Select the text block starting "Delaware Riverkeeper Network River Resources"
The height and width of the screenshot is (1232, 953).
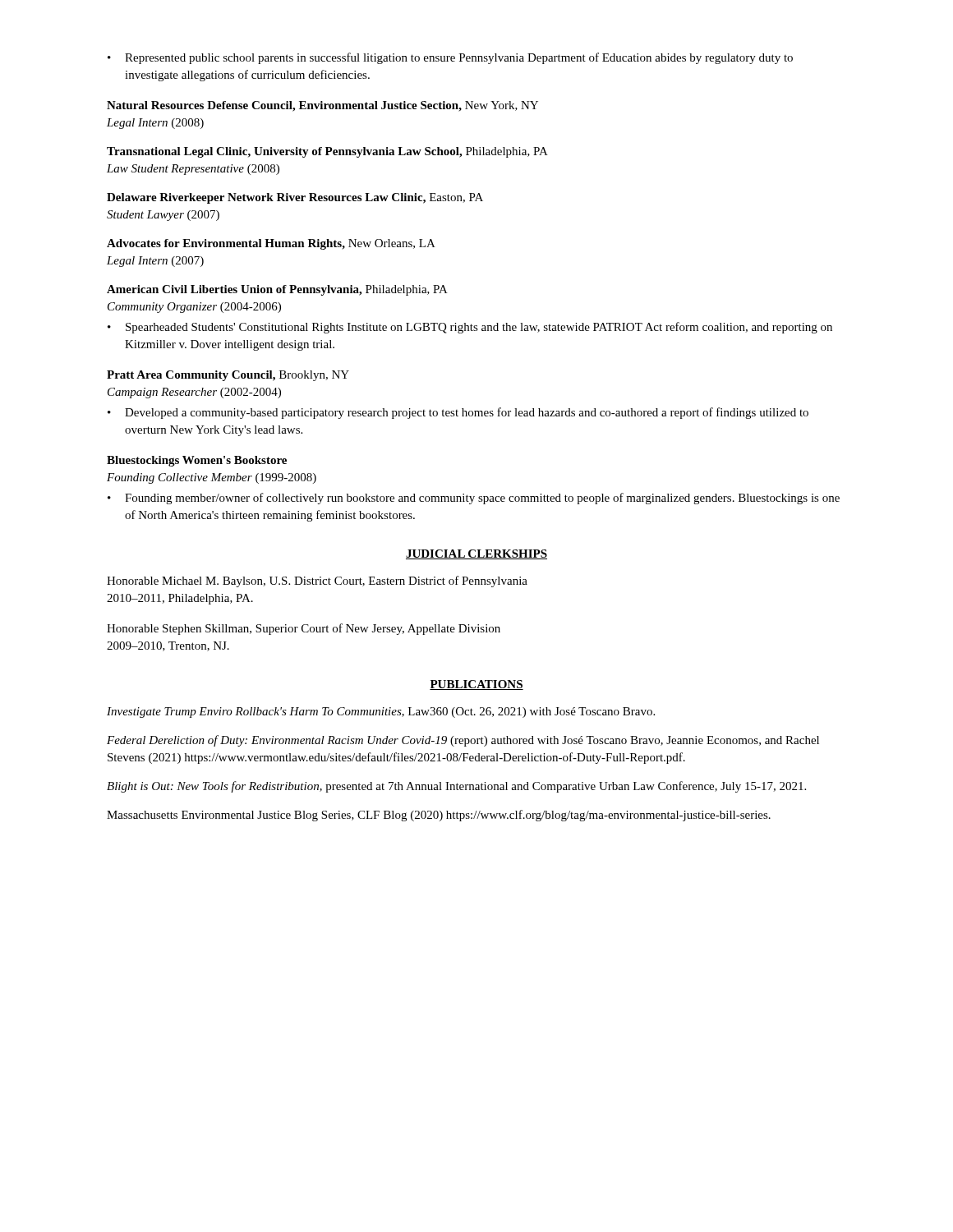pyautogui.click(x=476, y=206)
